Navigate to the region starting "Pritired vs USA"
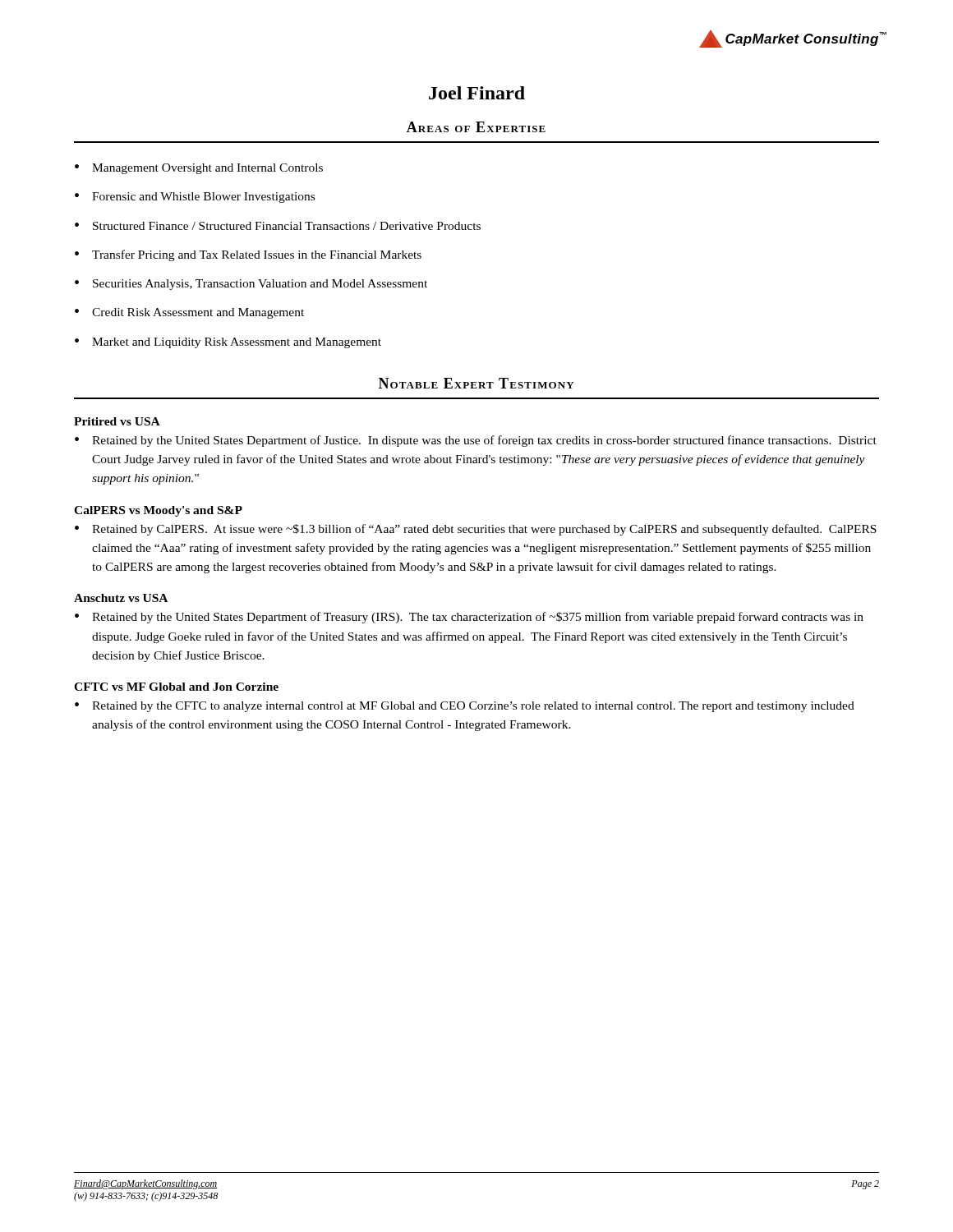Viewport: 953px width, 1232px height. (x=117, y=421)
